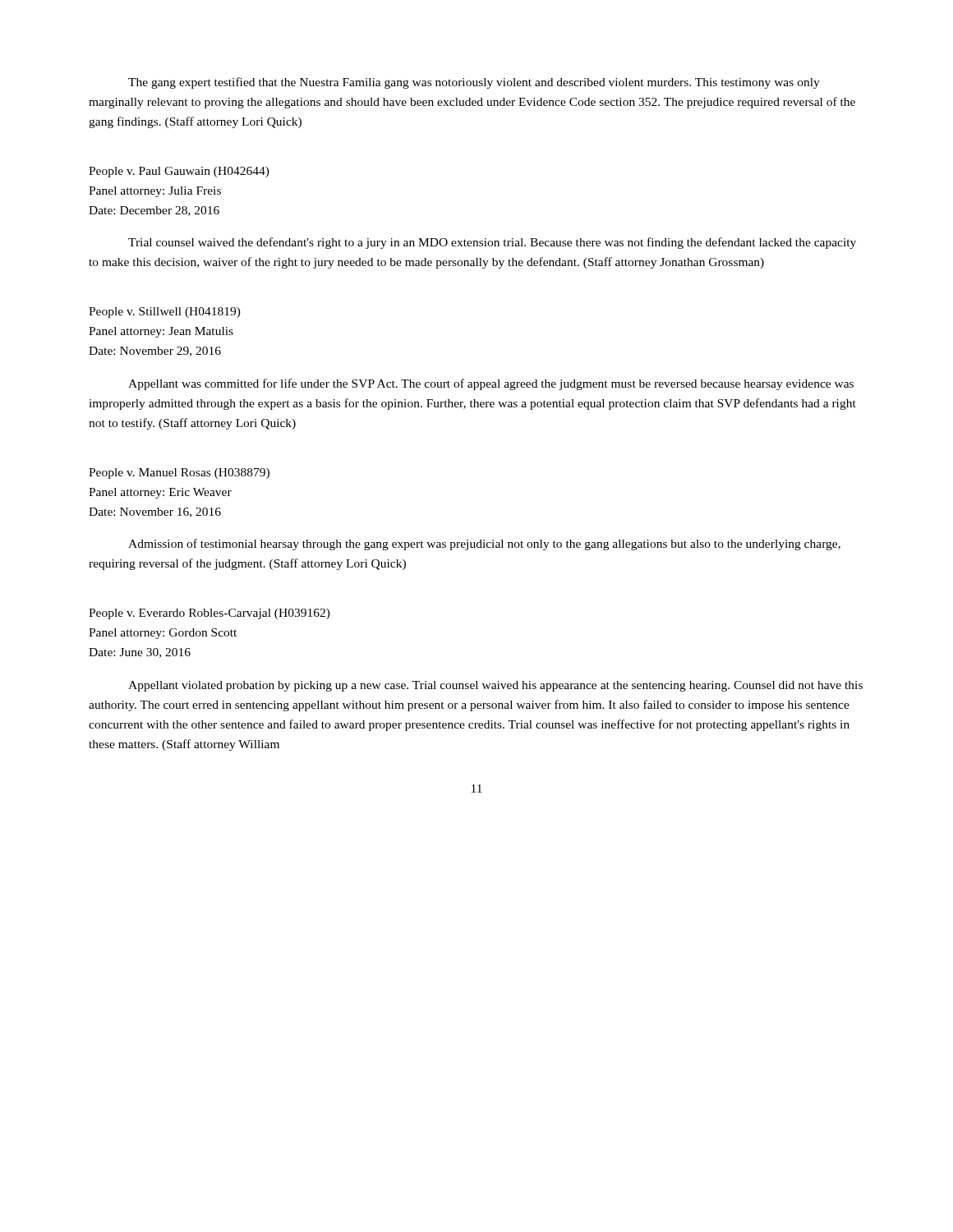Point to the passage starting "Admission of testimonial hearsay through the gang expert"

(476, 554)
